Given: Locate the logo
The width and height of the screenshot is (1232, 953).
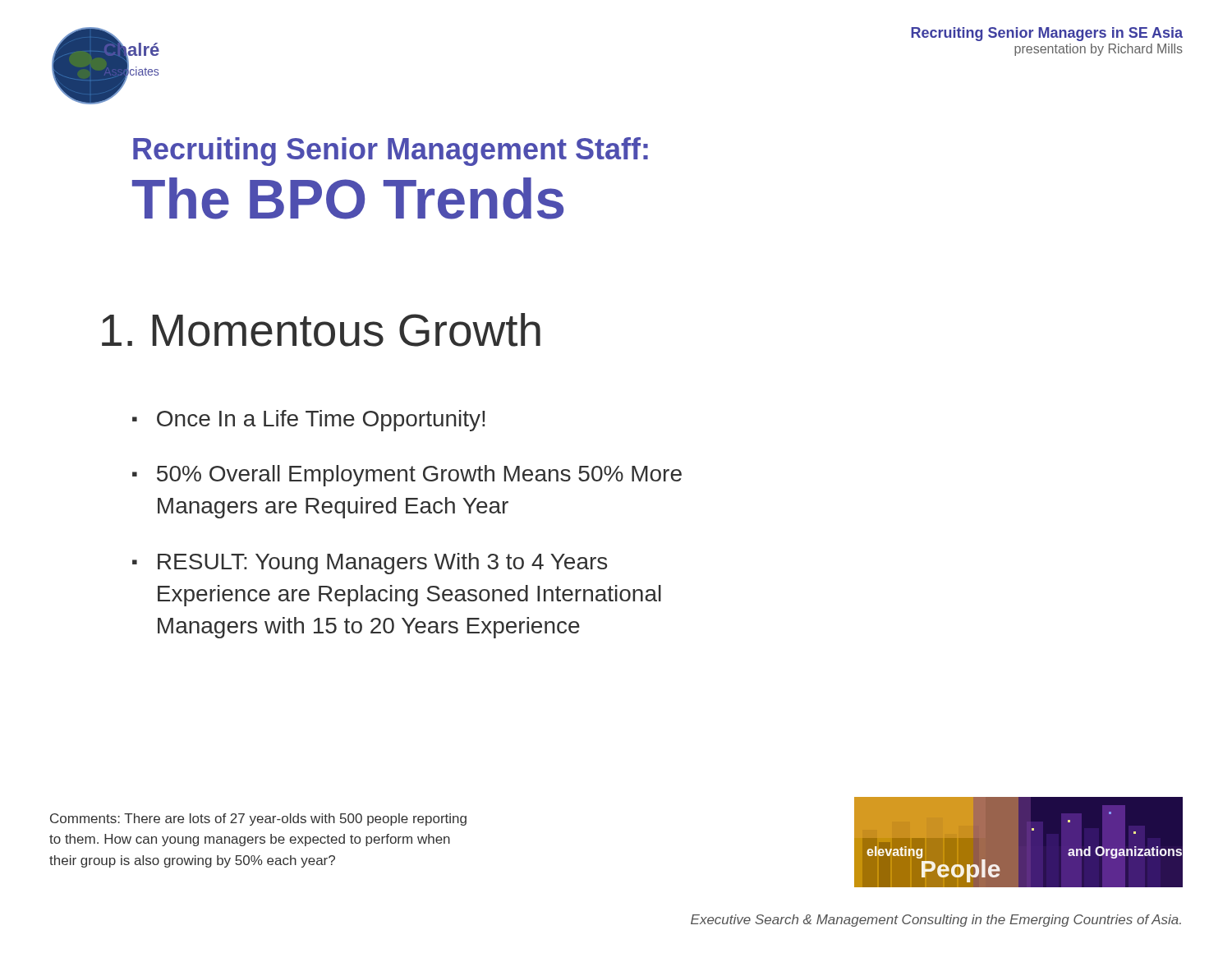Looking at the screenshot, I should pyautogui.click(x=107, y=67).
